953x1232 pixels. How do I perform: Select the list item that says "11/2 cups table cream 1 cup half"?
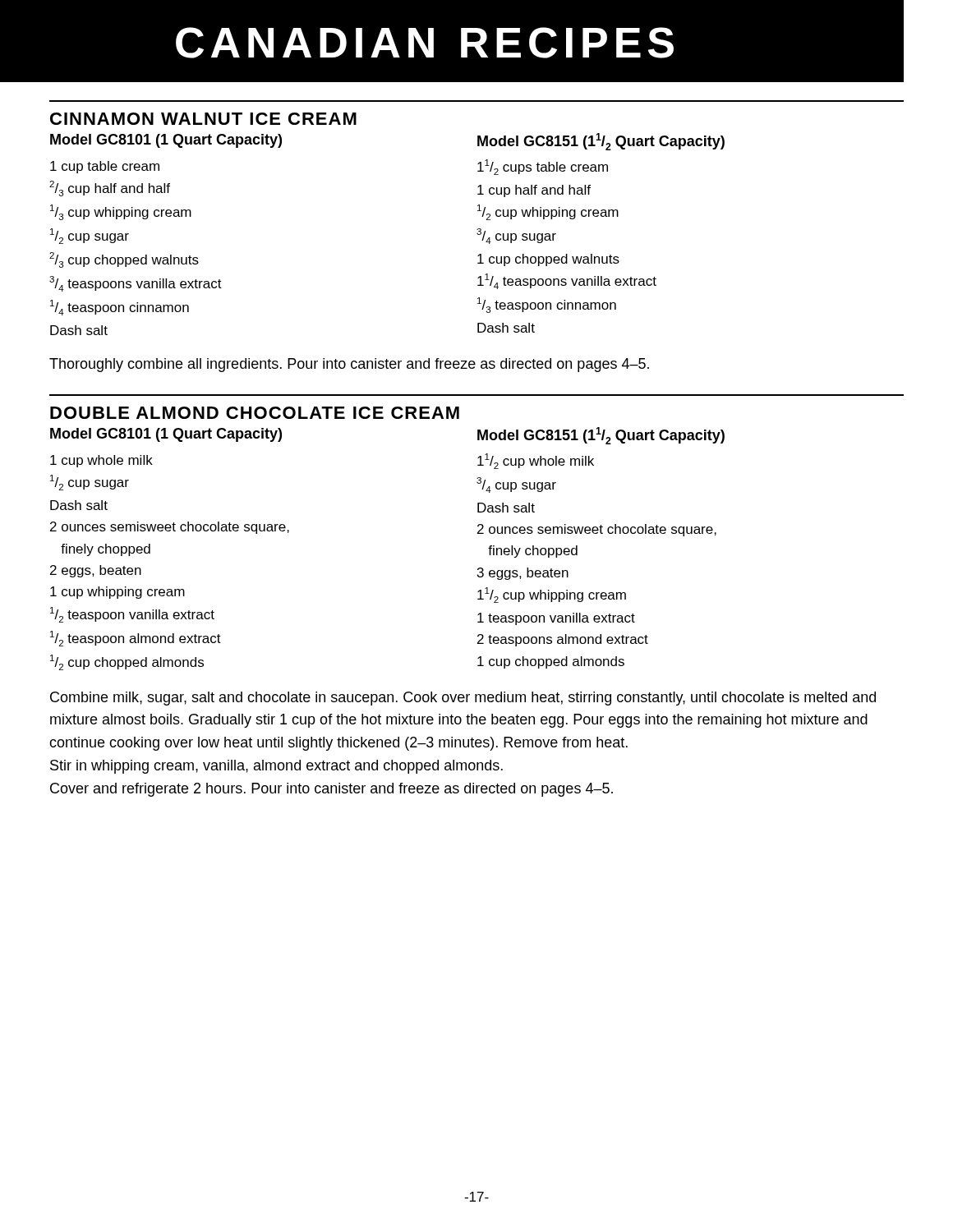coord(566,247)
